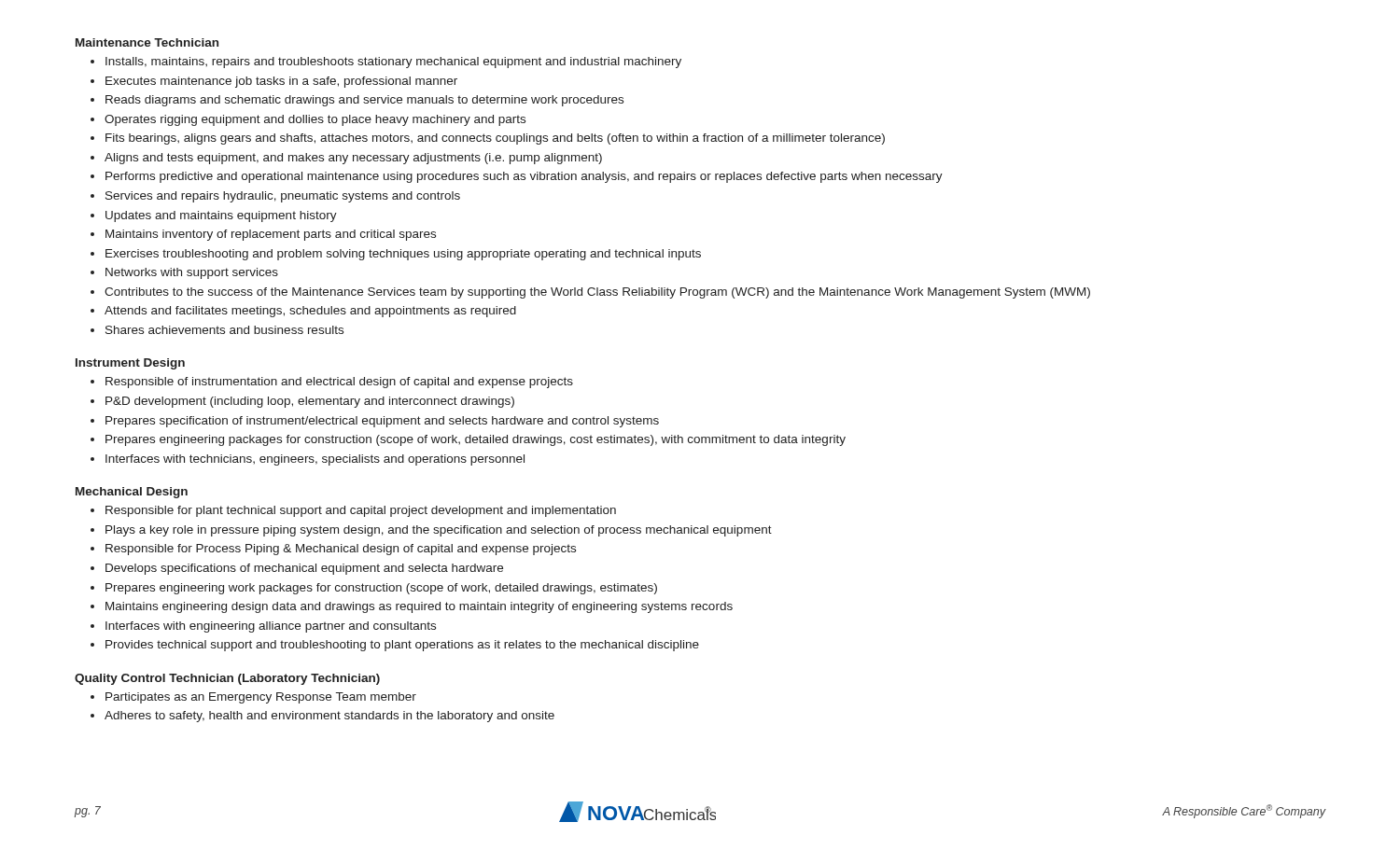Point to the text starting "Maintains inventory of replacement parts"

point(271,234)
